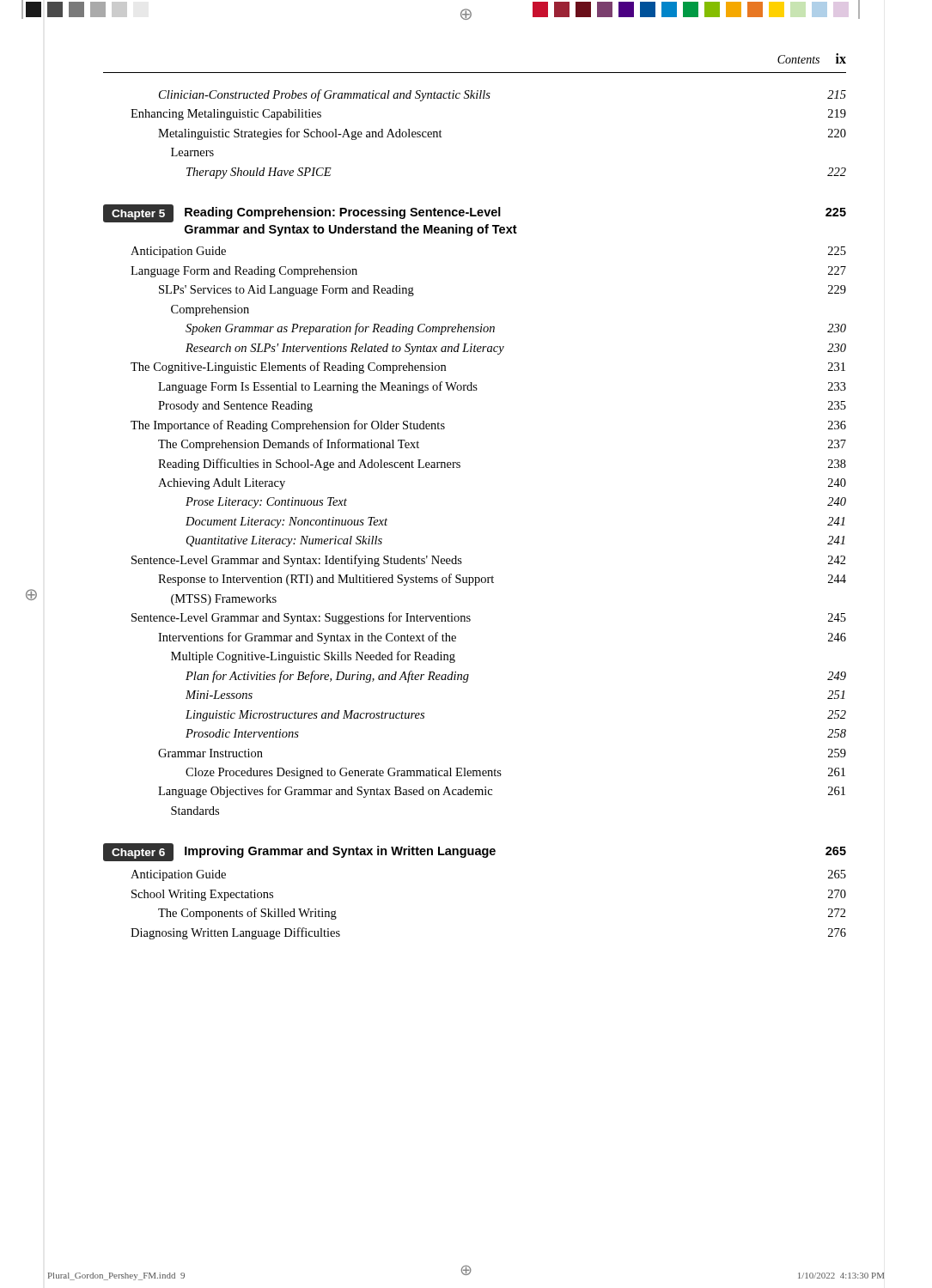Locate the block of text that opens with "The Comprehension Demands of Informational"
The width and height of the screenshot is (932, 1288).
293,444
